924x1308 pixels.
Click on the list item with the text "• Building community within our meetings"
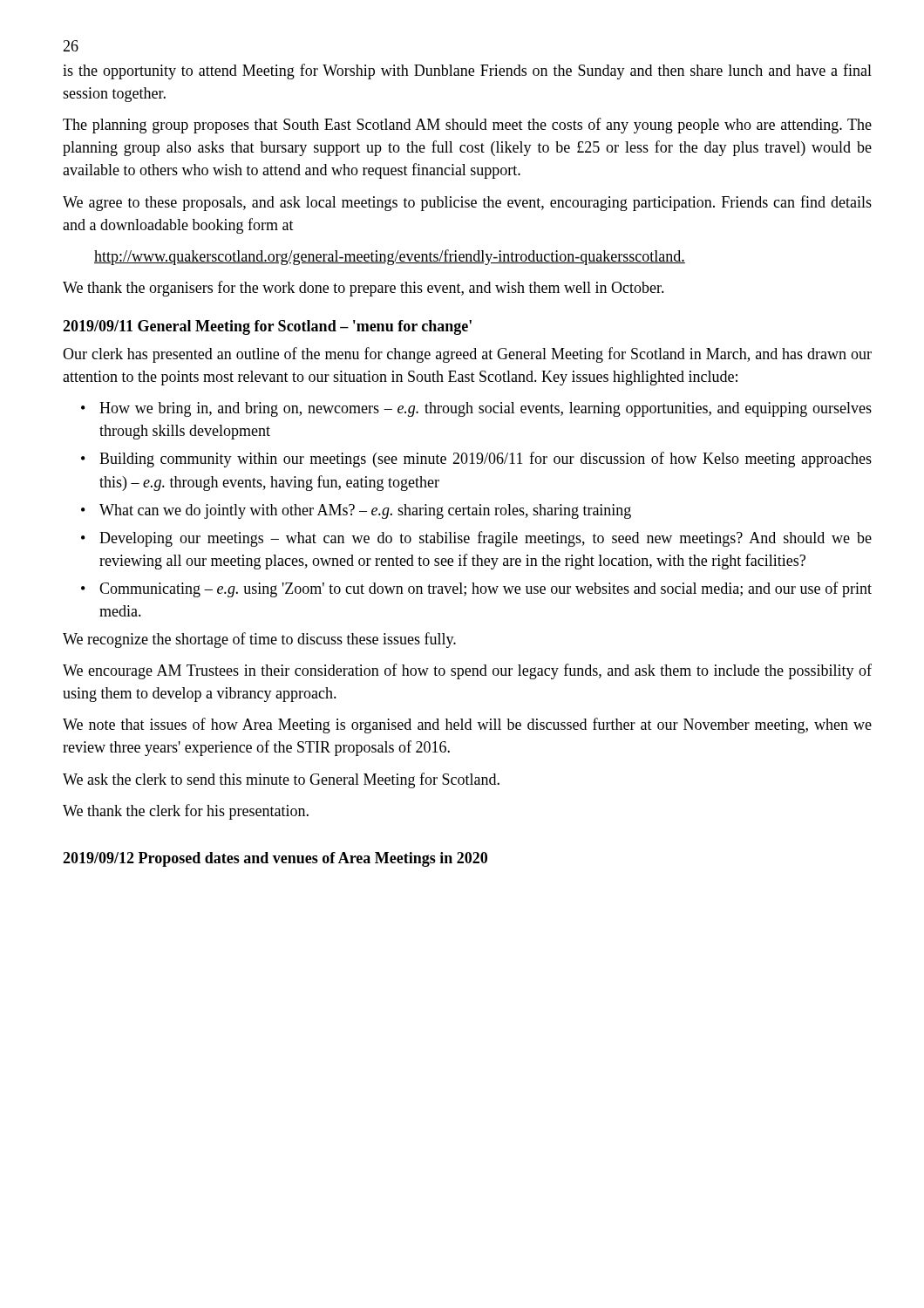point(476,470)
